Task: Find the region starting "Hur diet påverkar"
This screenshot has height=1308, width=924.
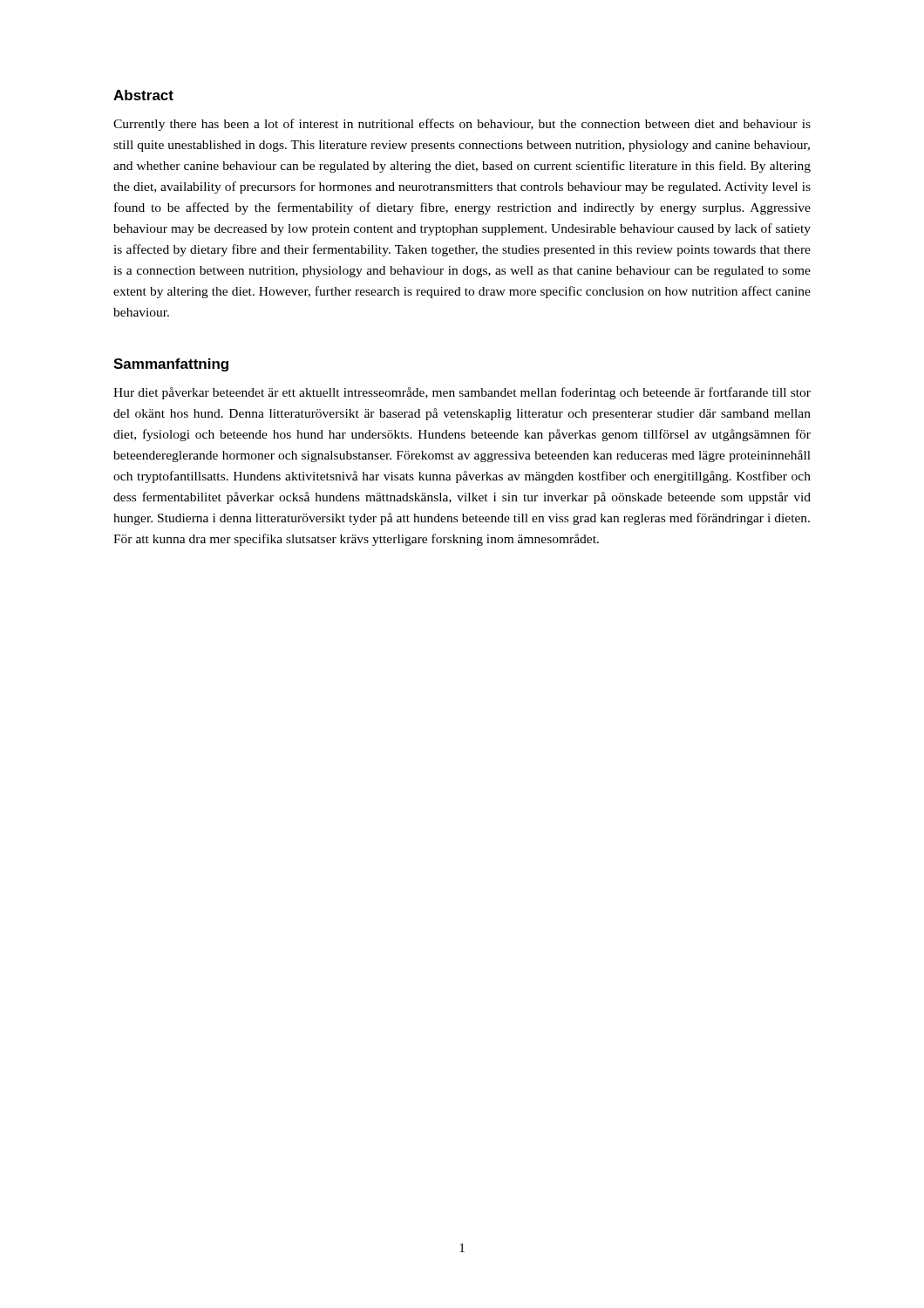Action: pyautogui.click(x=462, y=466)
